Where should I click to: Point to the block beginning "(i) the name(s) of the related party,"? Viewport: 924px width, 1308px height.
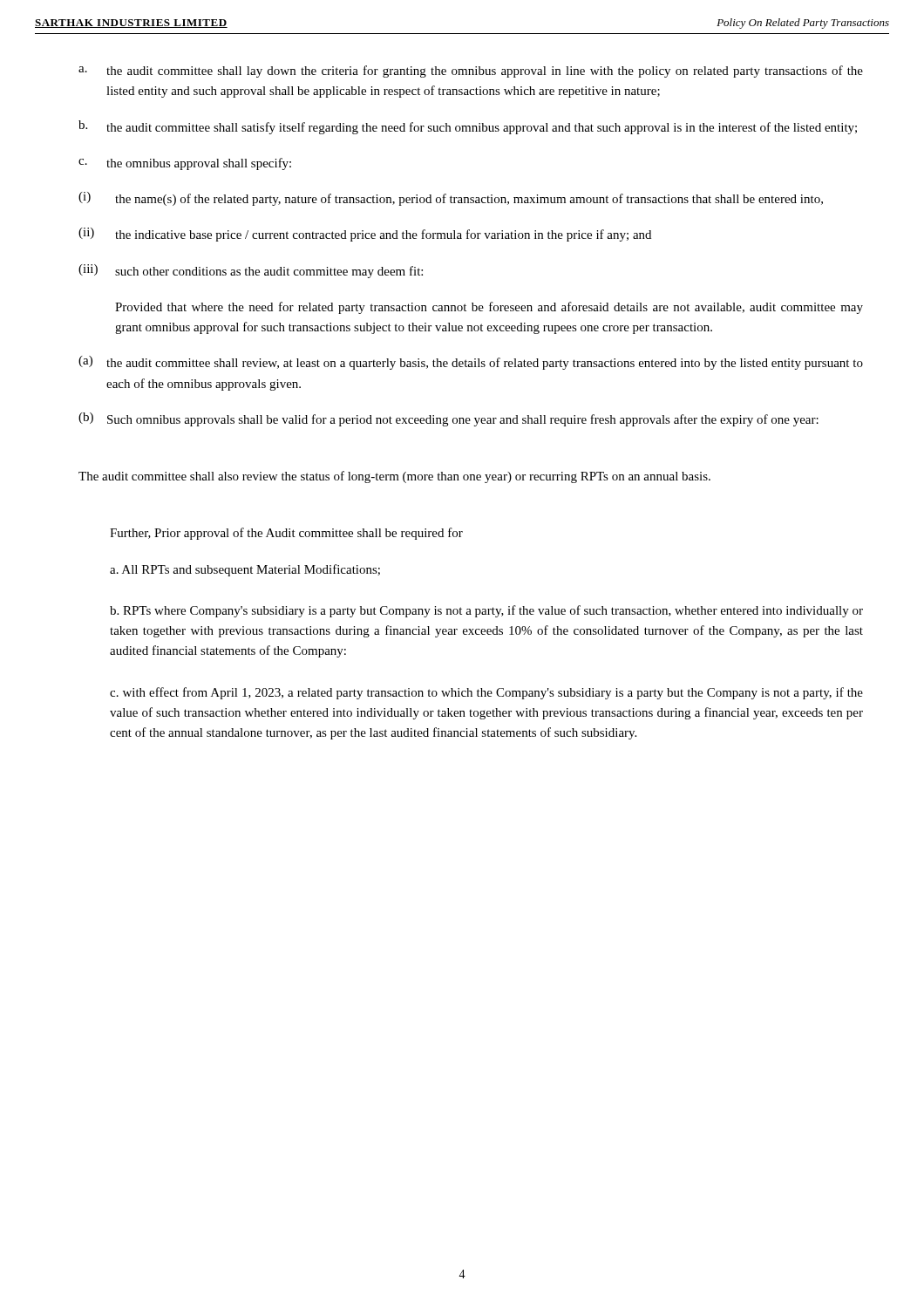coord(471,199)
